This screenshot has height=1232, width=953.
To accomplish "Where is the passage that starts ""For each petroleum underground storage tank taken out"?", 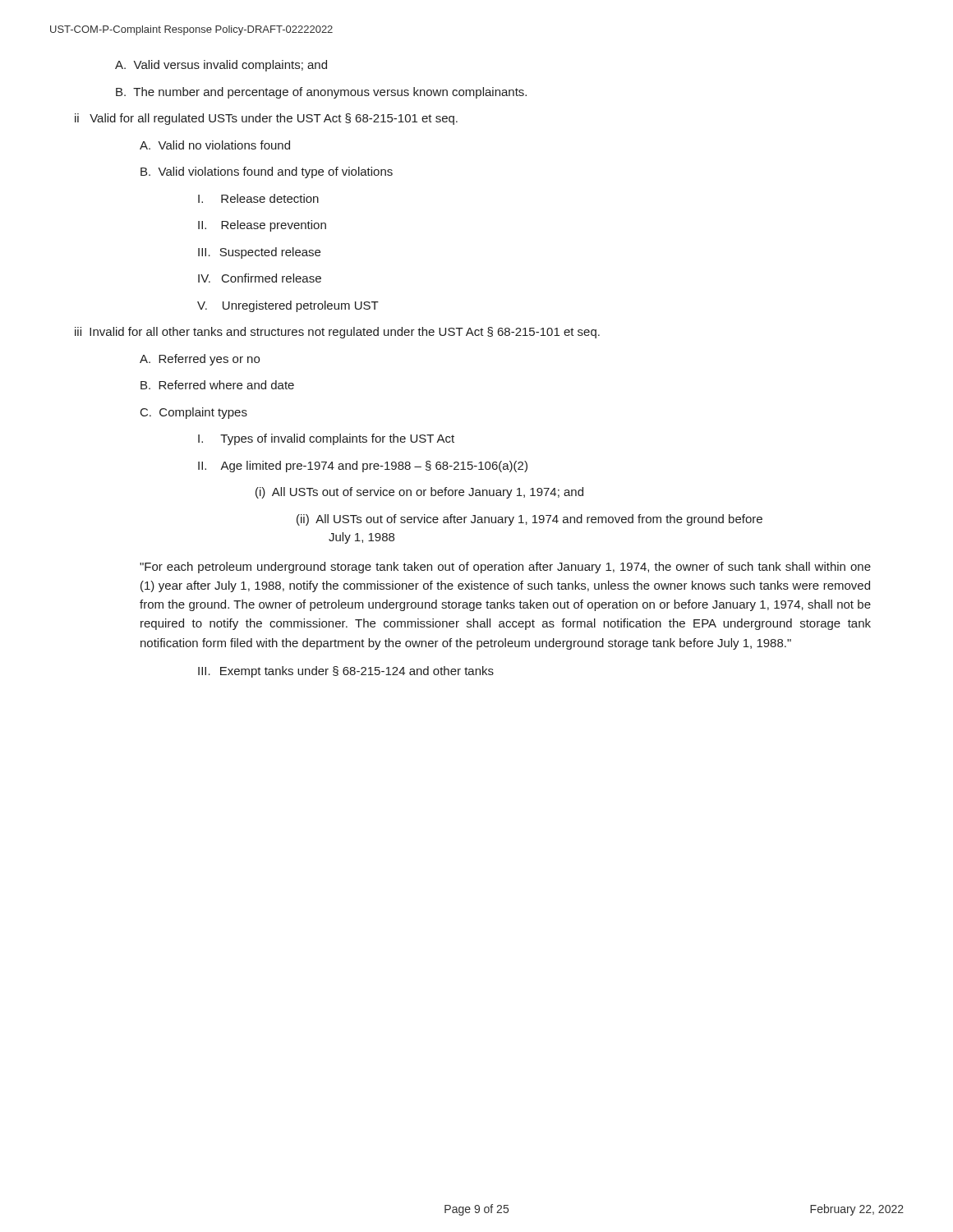I will 505,604.
